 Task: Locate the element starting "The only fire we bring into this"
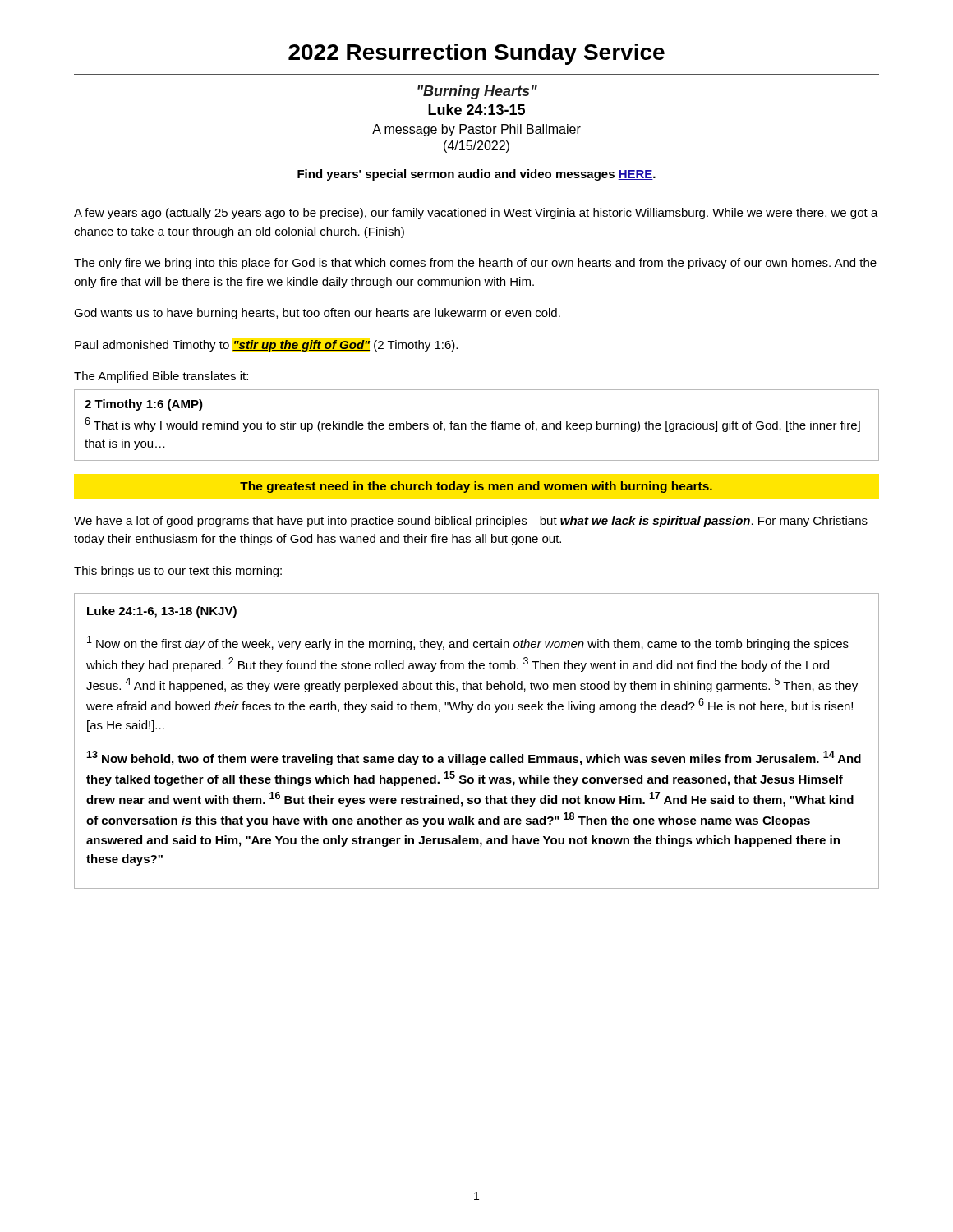475,272
